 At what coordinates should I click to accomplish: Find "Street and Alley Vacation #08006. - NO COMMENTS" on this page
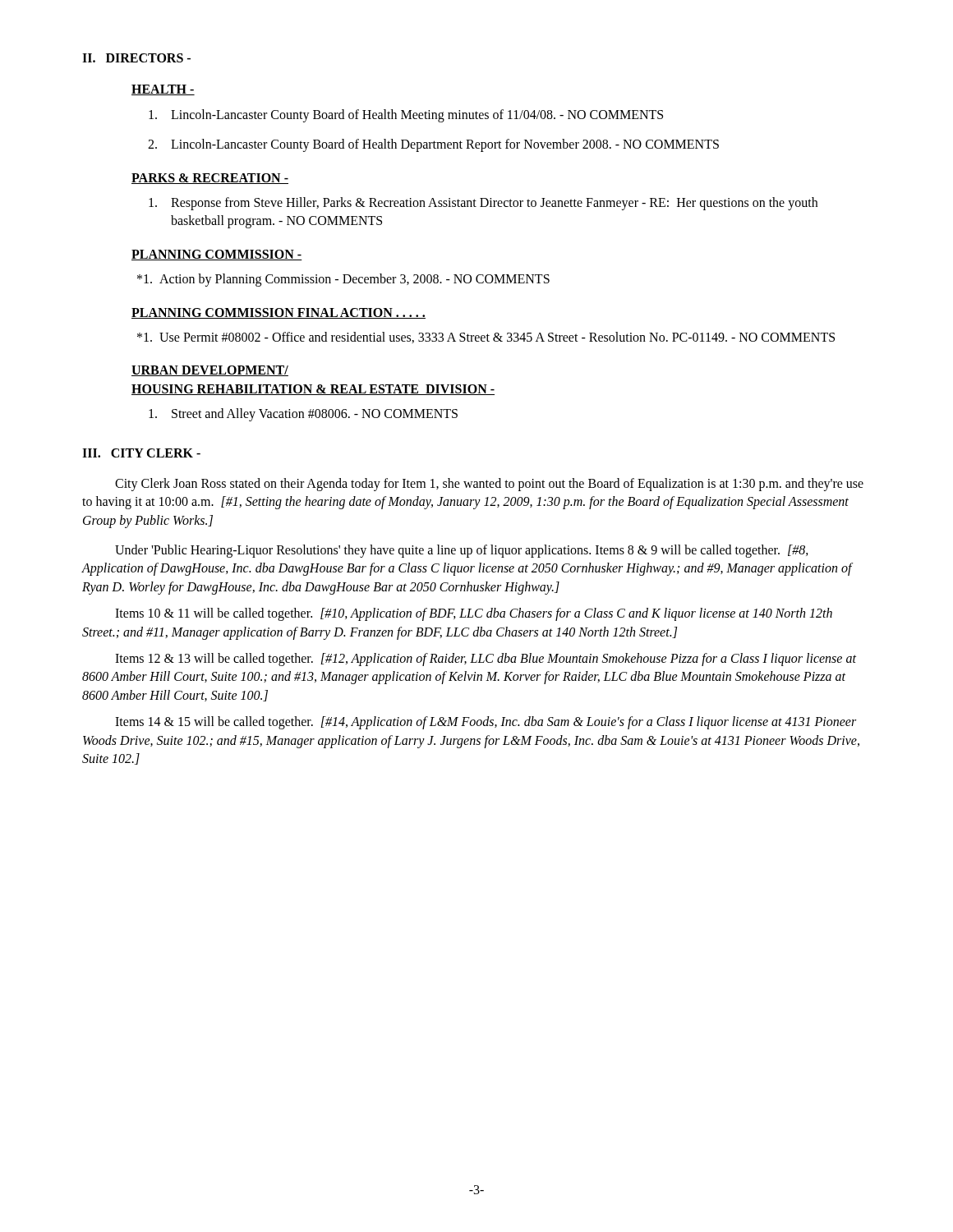tap(303, 415)
